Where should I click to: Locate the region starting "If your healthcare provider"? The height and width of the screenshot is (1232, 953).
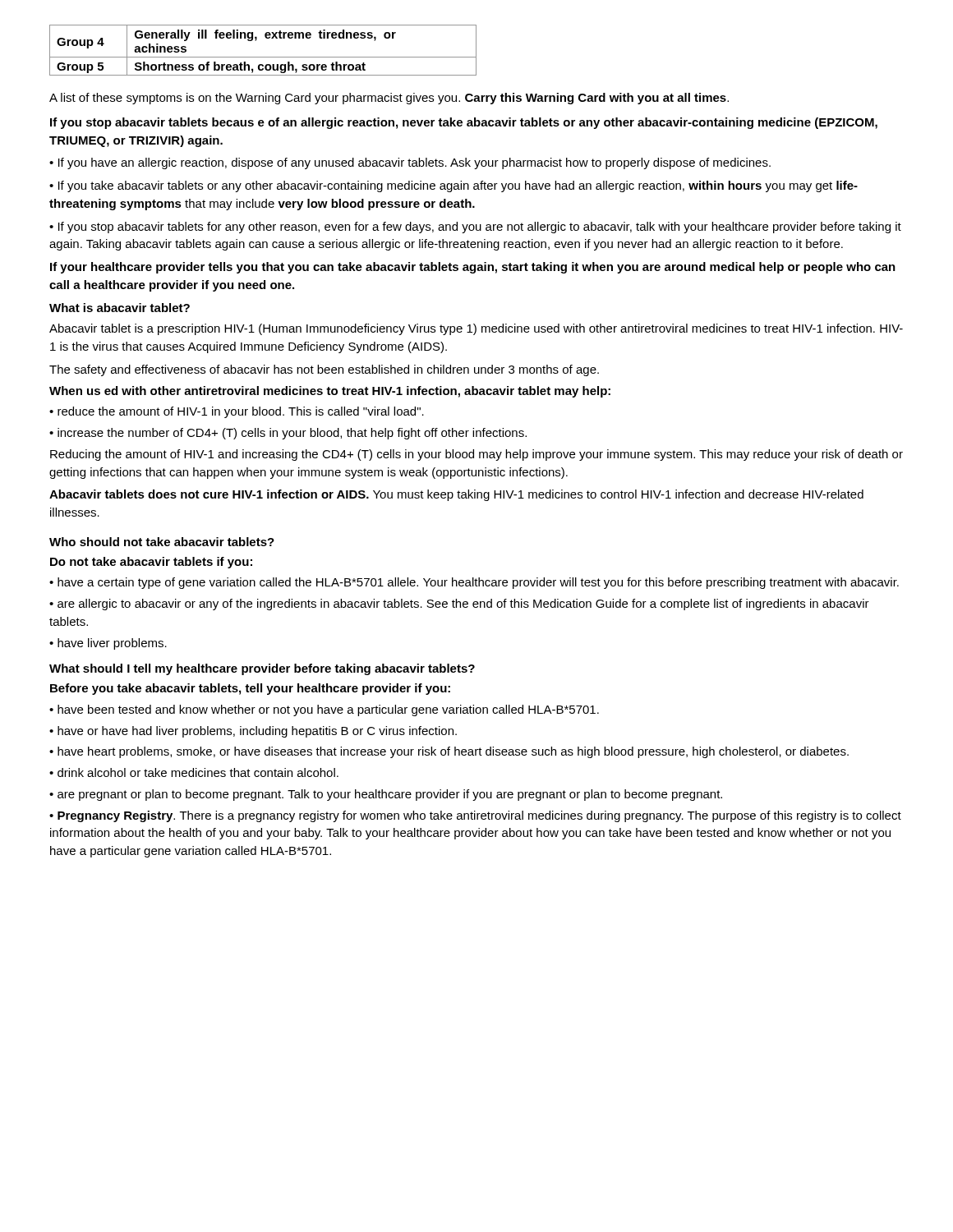click(x=472, y=275)
